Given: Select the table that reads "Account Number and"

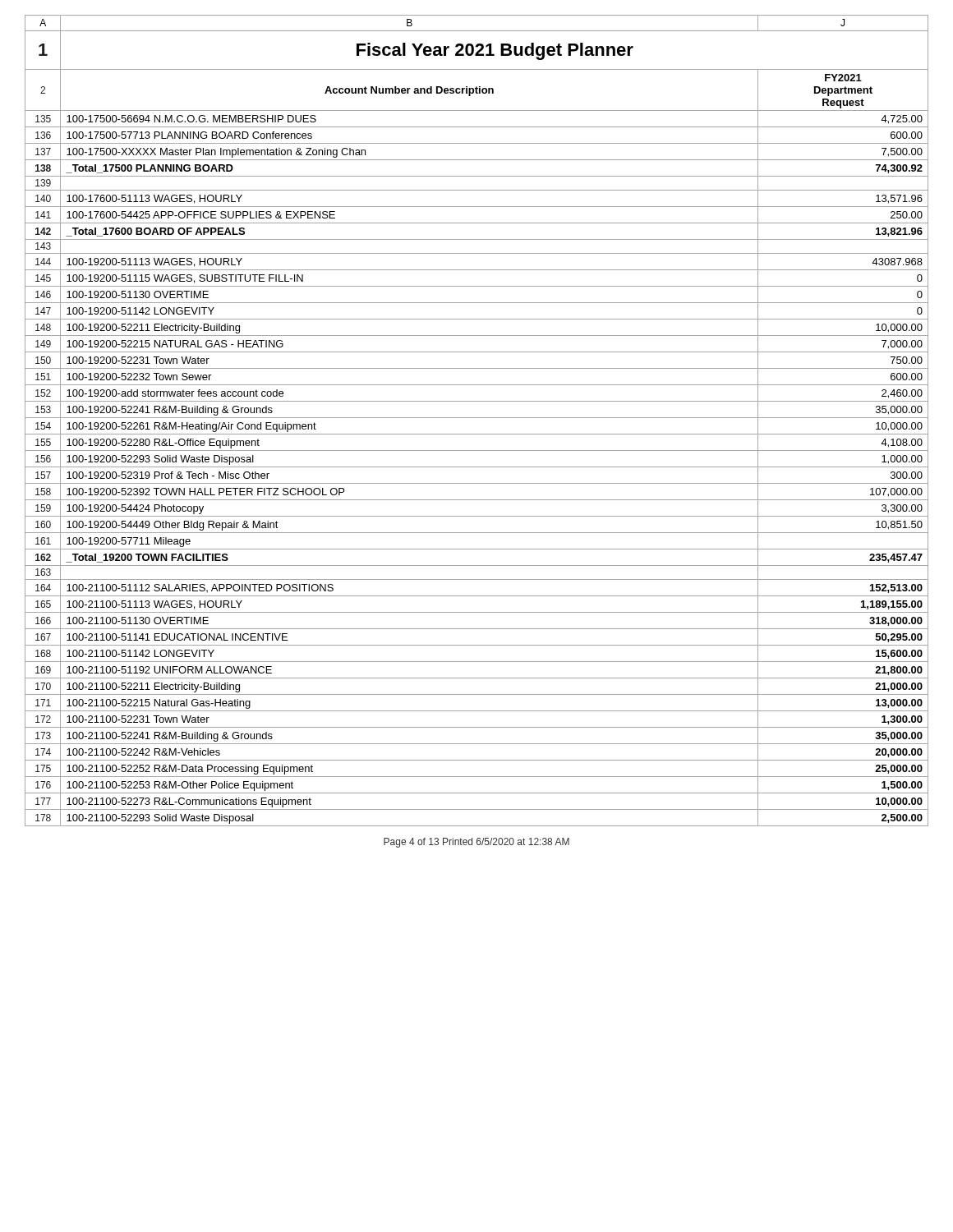Looking at the screenshot, I should click(x=476, y=421).
